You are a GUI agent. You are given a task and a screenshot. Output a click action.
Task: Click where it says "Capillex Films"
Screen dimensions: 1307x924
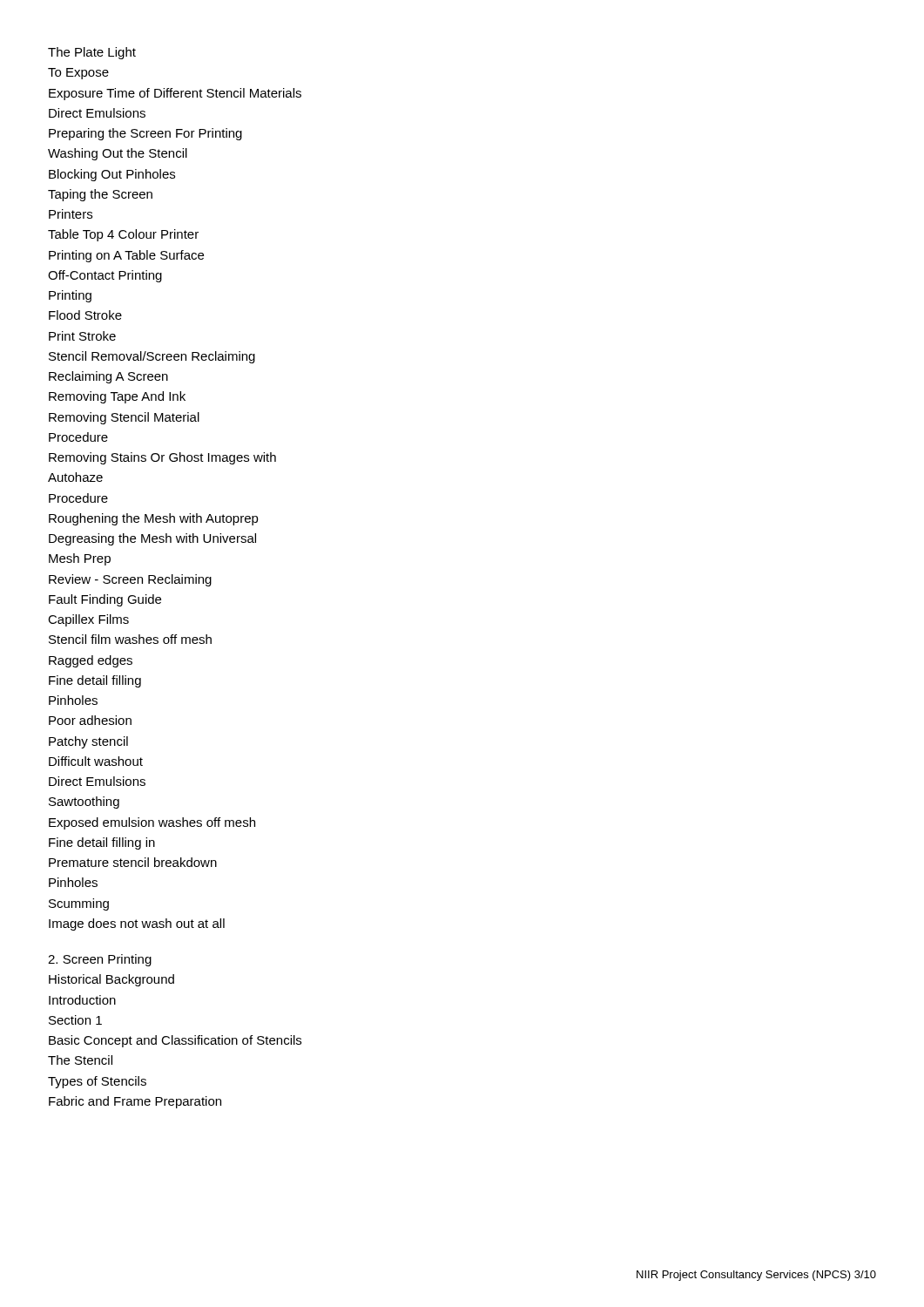pos(89,619)
